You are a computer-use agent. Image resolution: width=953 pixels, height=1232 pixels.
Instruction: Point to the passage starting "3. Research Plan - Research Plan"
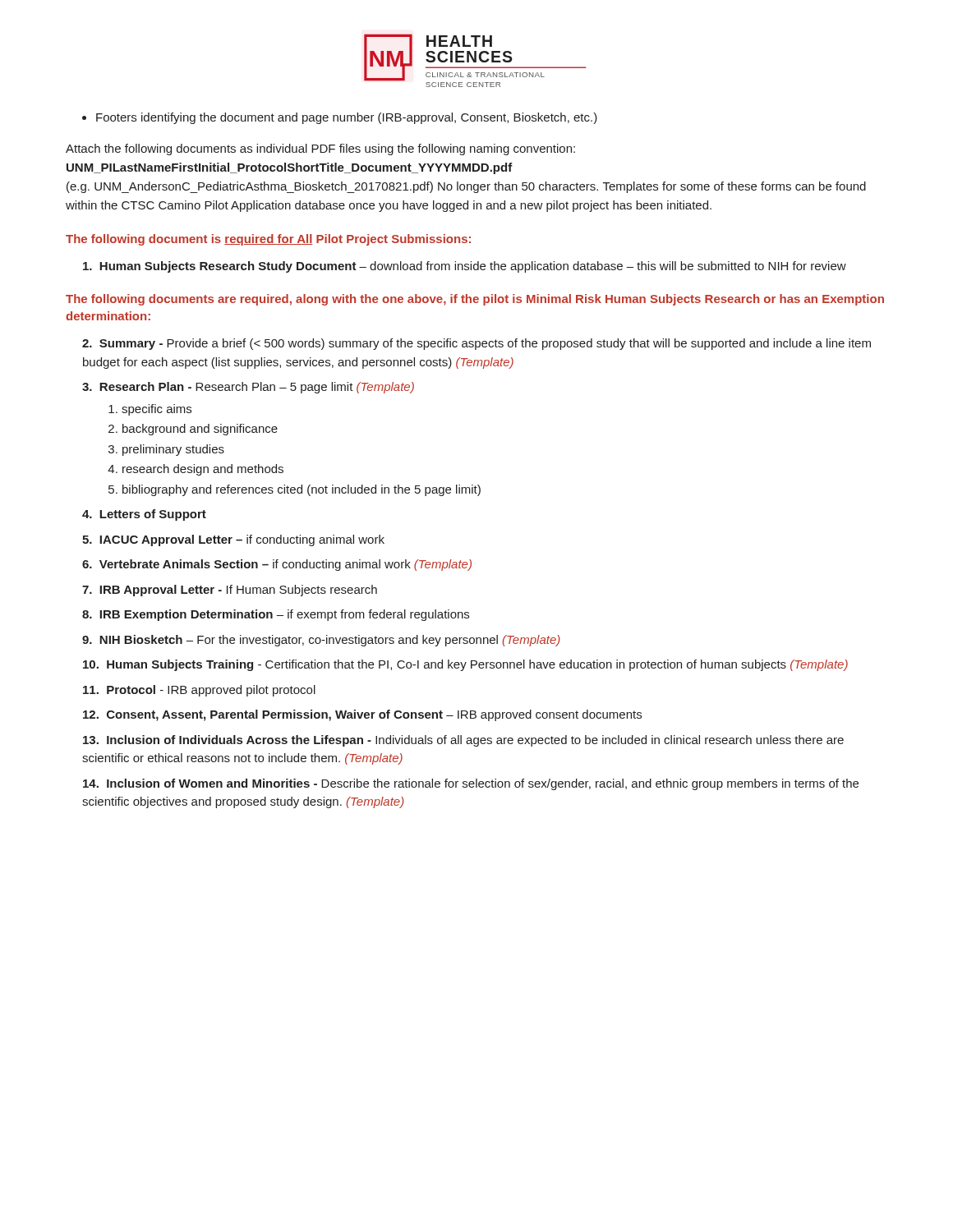coord(248,388)
